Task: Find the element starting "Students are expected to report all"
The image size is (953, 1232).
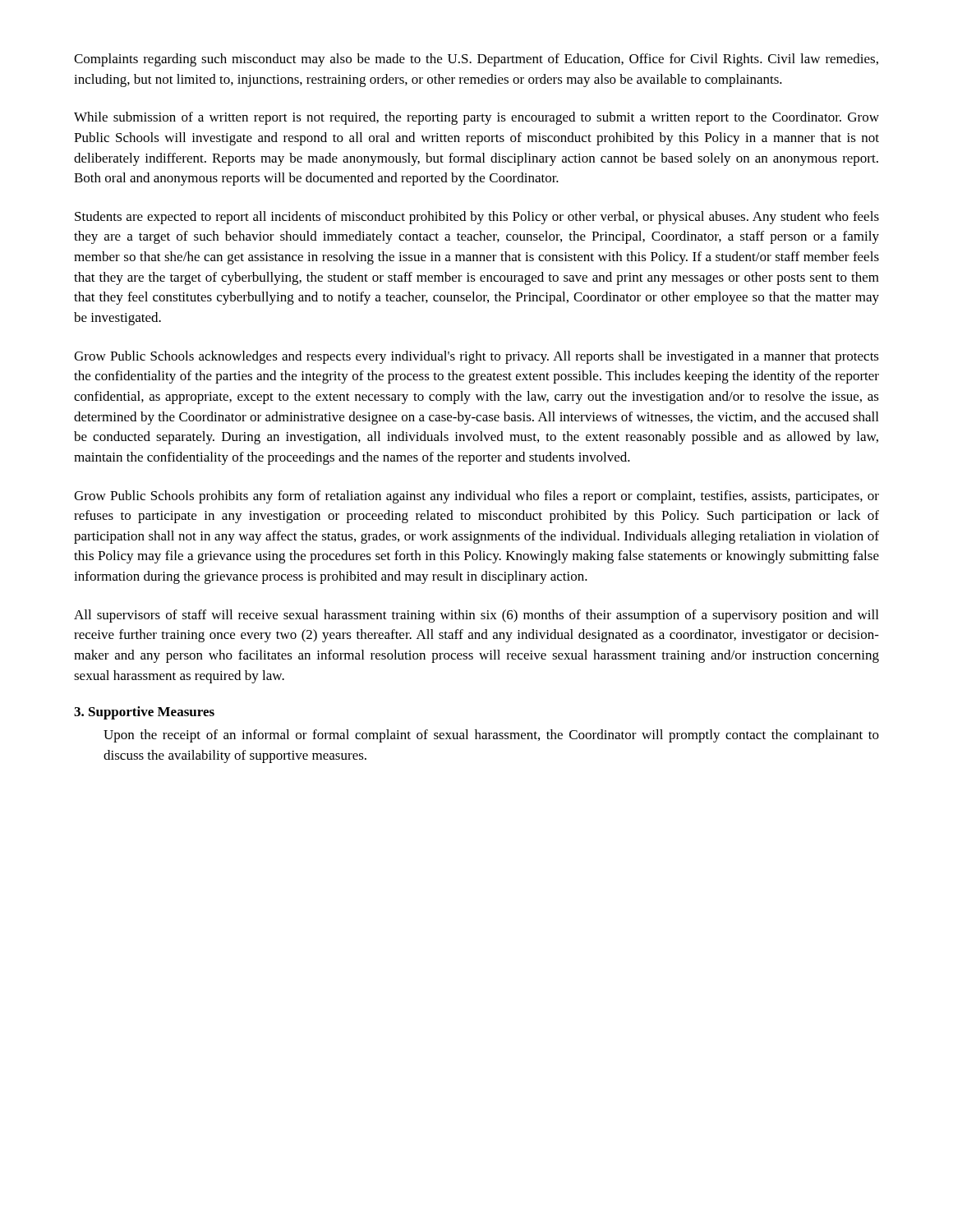Action: [x=476, y=267]
